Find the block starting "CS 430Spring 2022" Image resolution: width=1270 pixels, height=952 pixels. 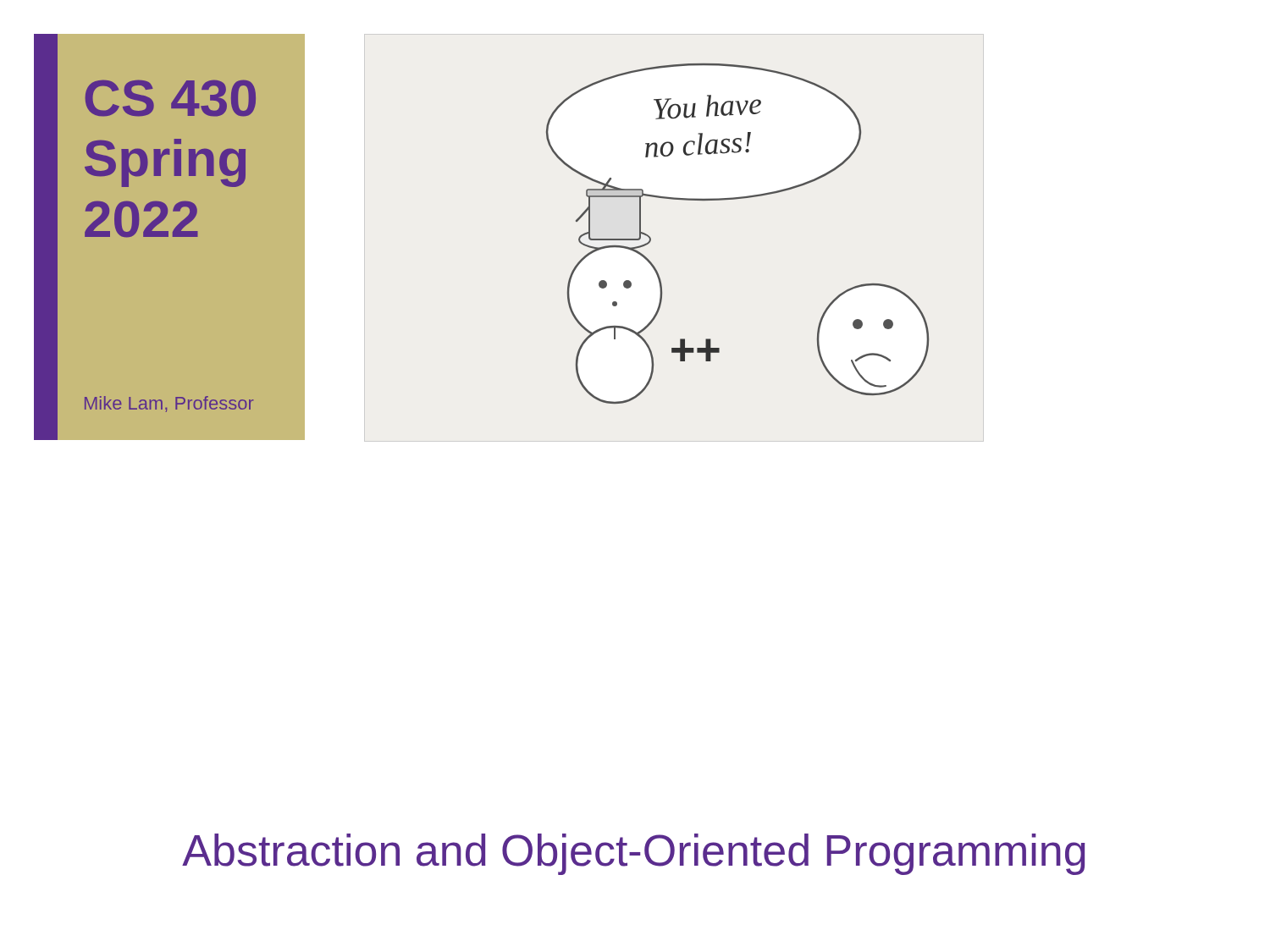click(170, 158)
